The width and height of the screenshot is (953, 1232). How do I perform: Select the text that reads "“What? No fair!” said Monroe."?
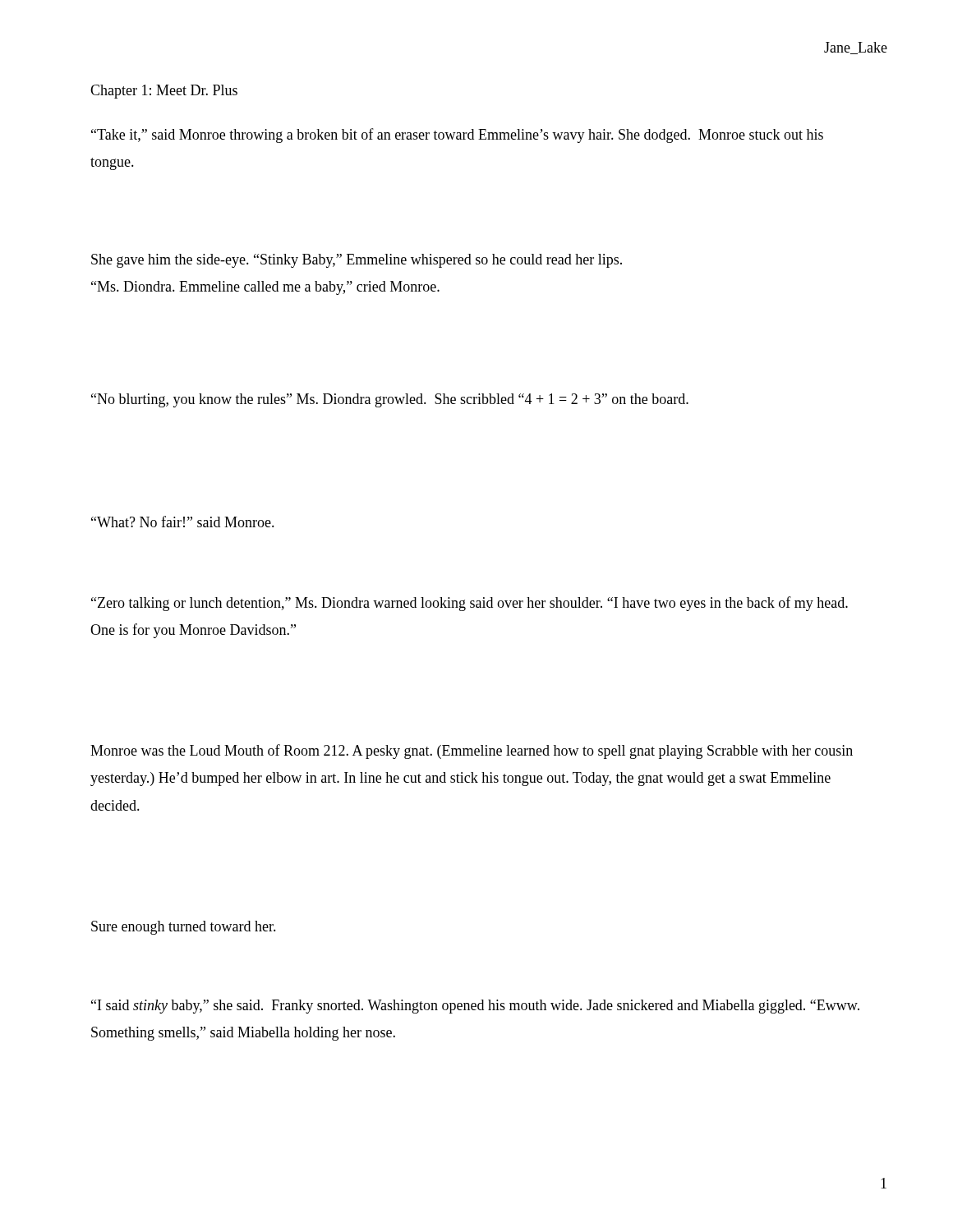click(183, 522)
